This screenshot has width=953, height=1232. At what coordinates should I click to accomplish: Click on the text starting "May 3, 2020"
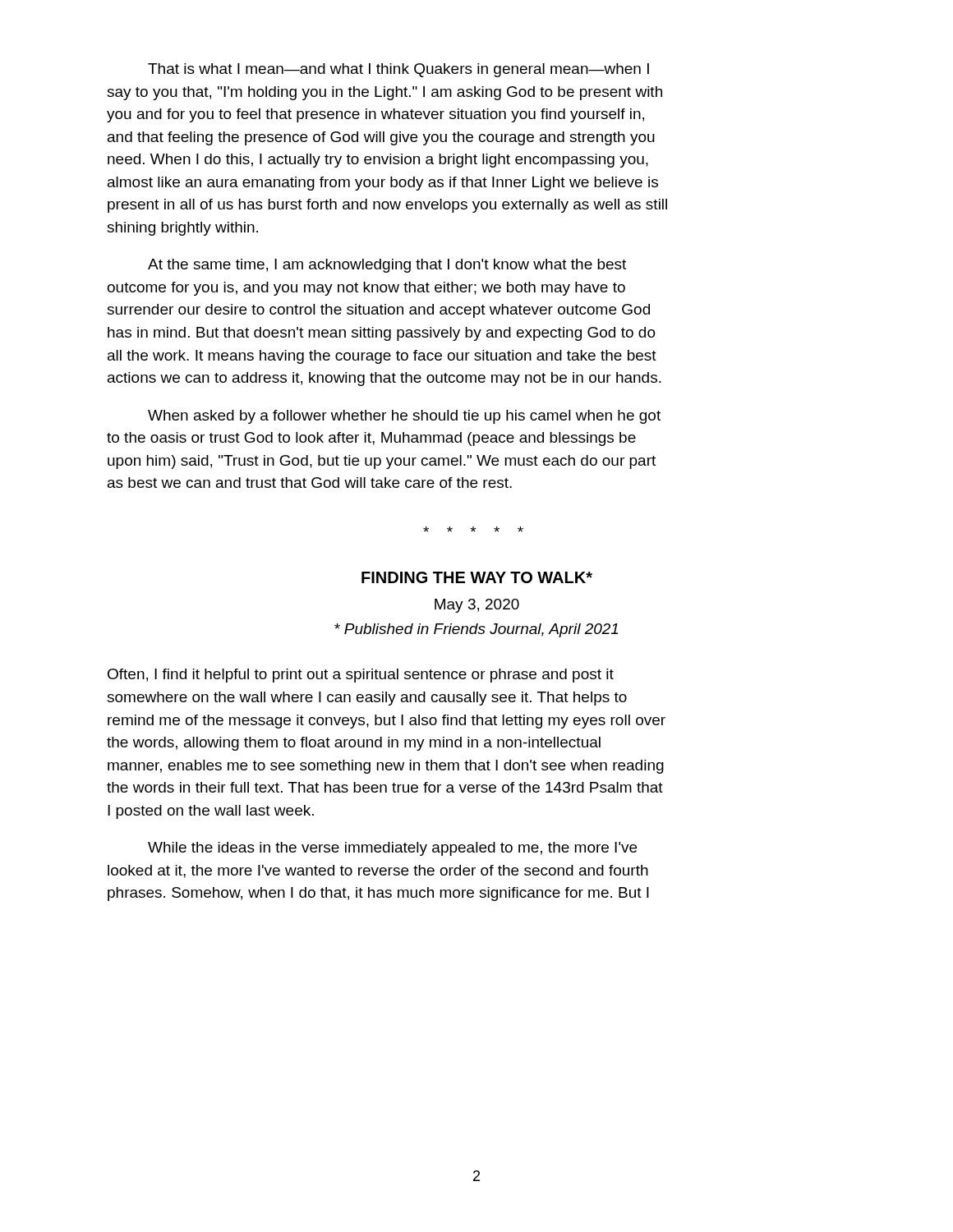pos(476,604)
